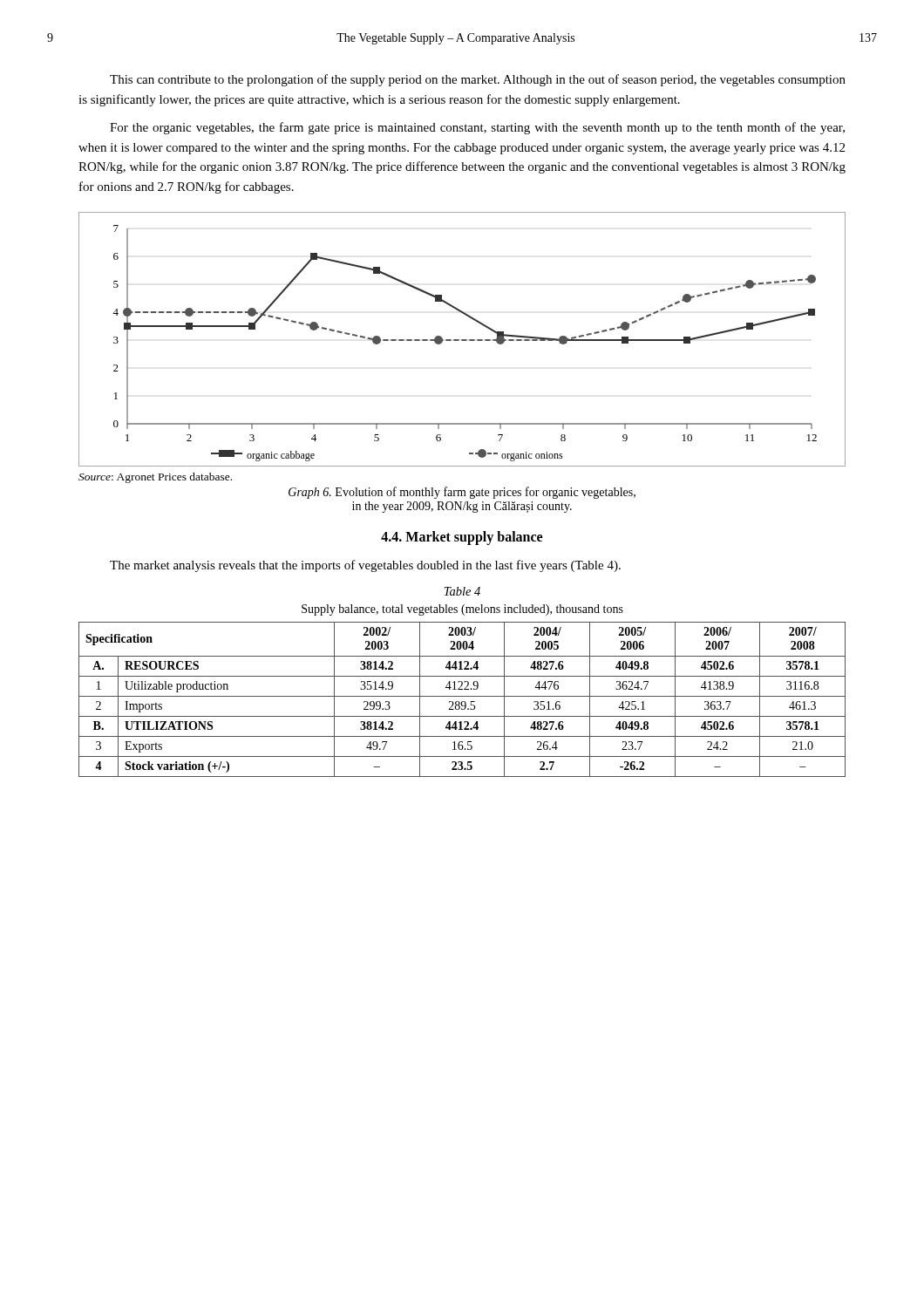Select the text block with the text "For the organic vegetables, the farm gate"

coord(462,157)
